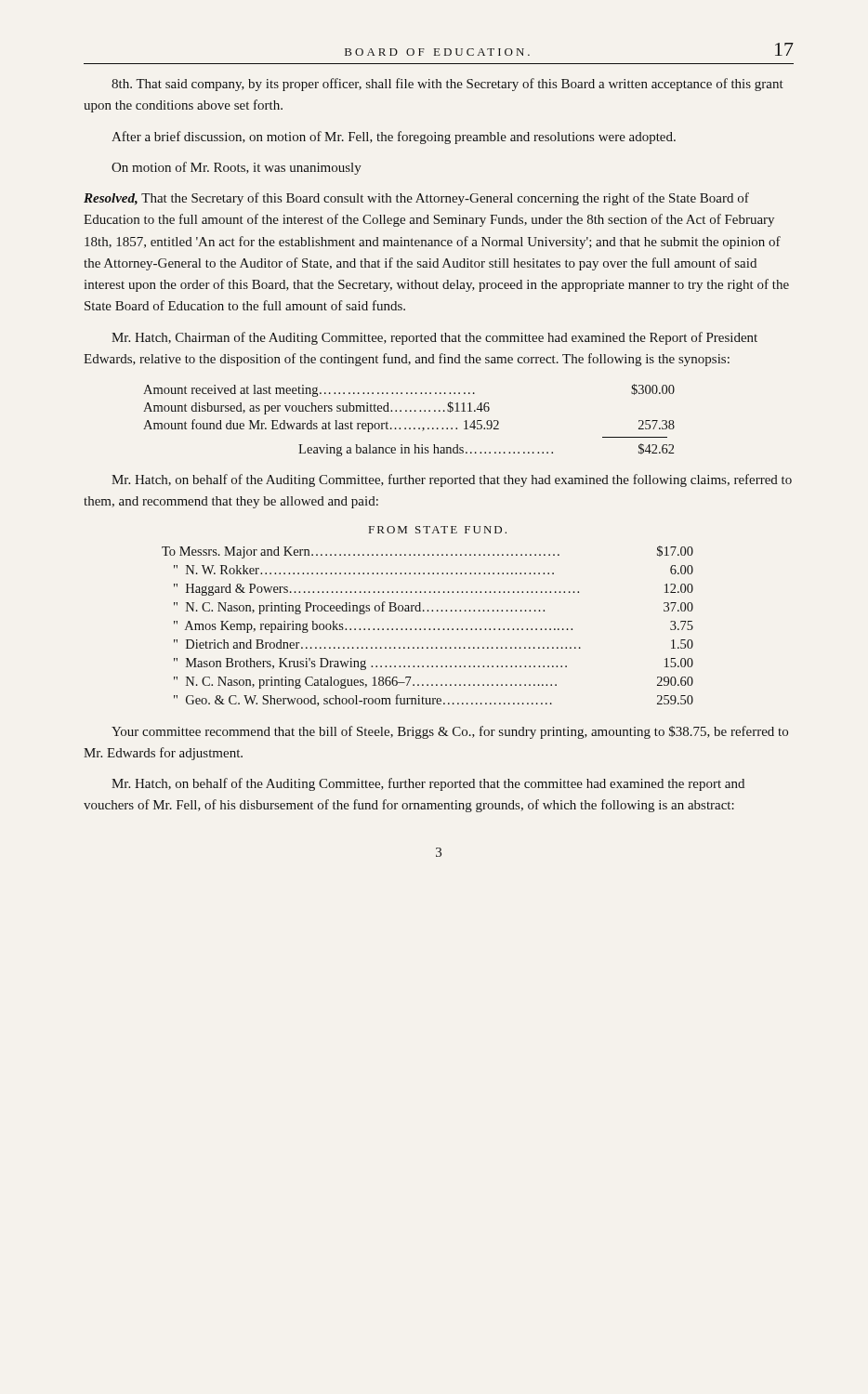Image resolution: width=868 pixels, height=1394 pixels.
Task: Select the table that reads "Amount received at"
Action: click(x=439, y=420)
